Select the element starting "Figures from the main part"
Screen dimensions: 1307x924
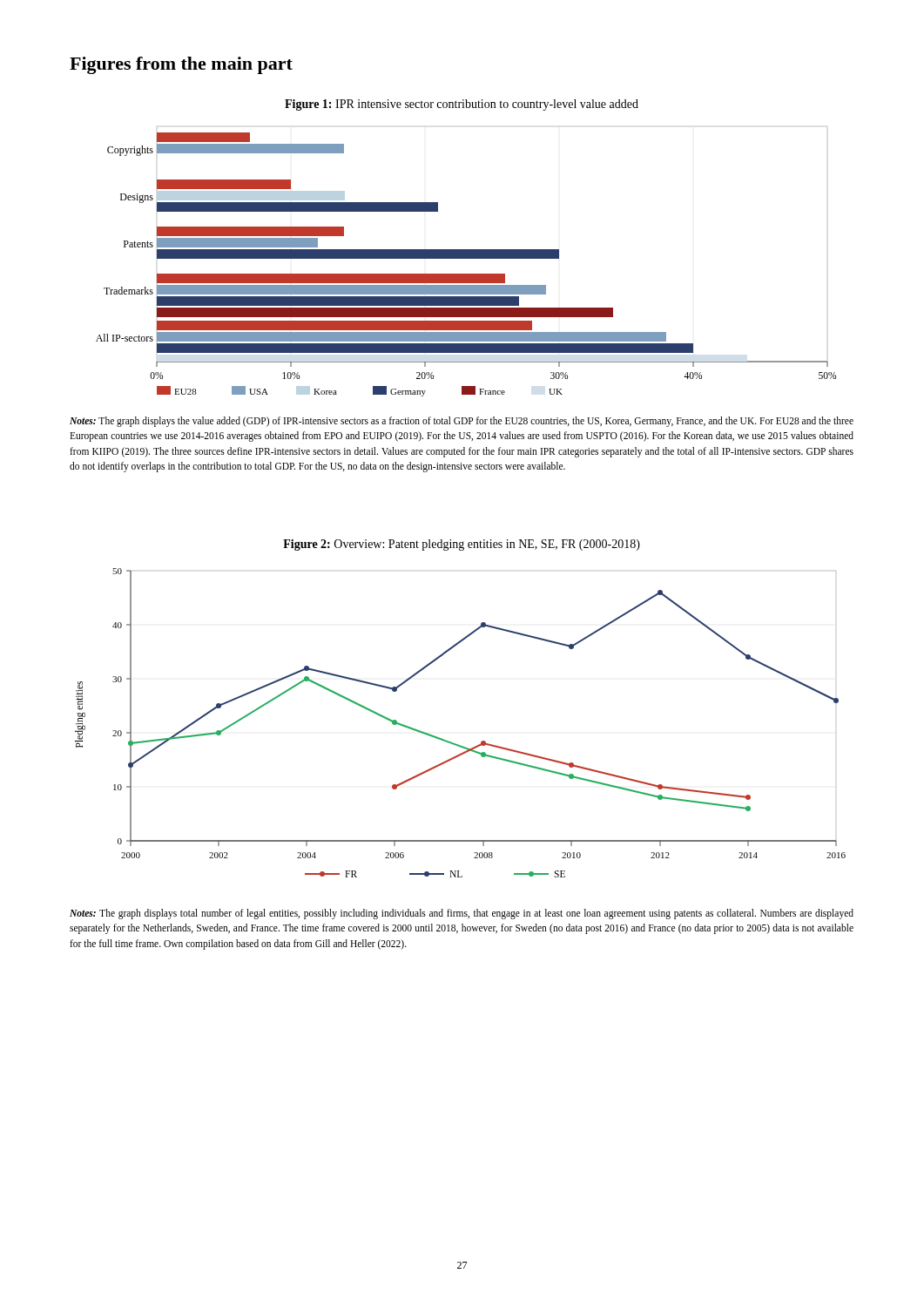click(181, 63)
